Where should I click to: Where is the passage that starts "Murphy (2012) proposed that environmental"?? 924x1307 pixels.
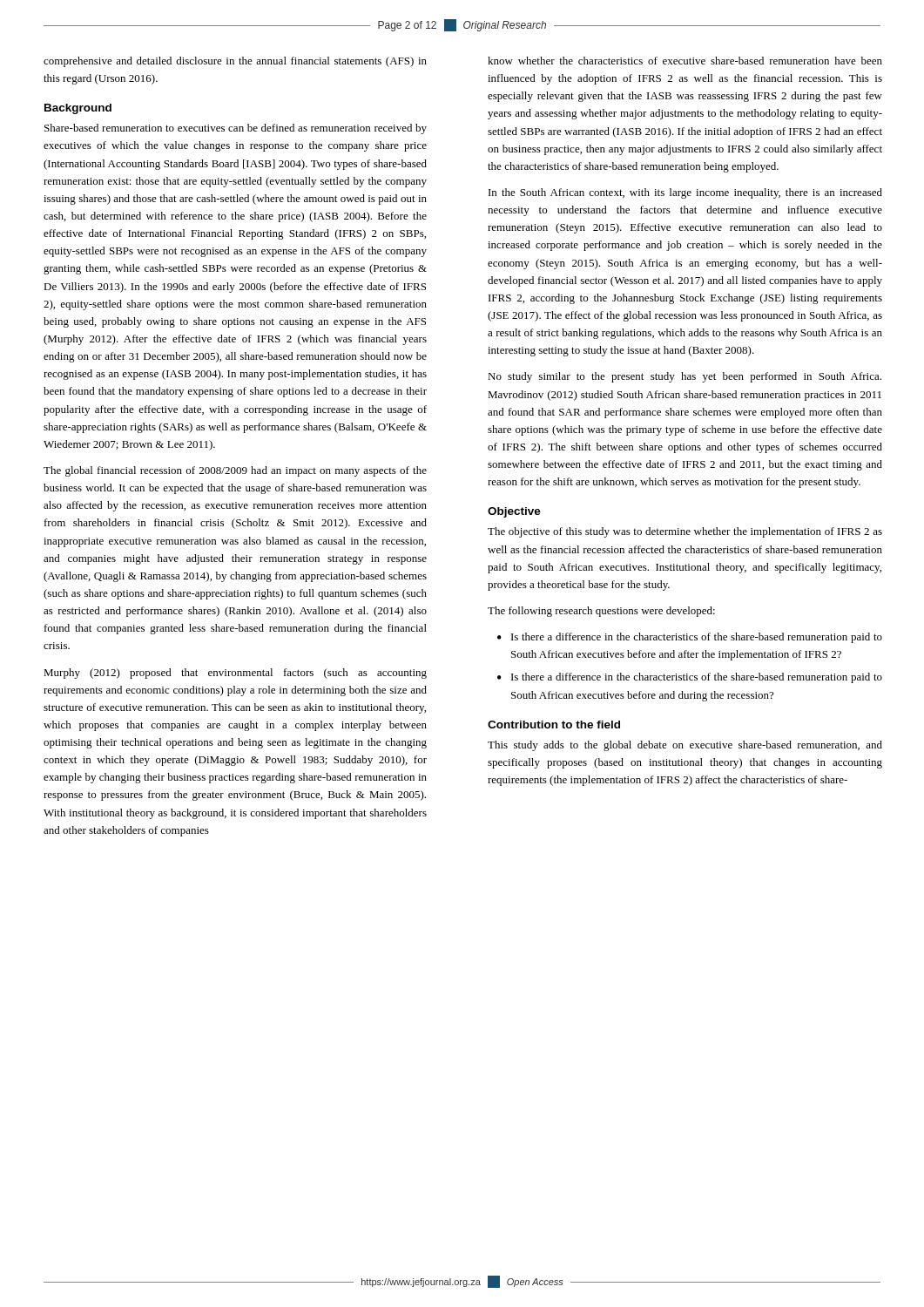click(x=235, y=751)
